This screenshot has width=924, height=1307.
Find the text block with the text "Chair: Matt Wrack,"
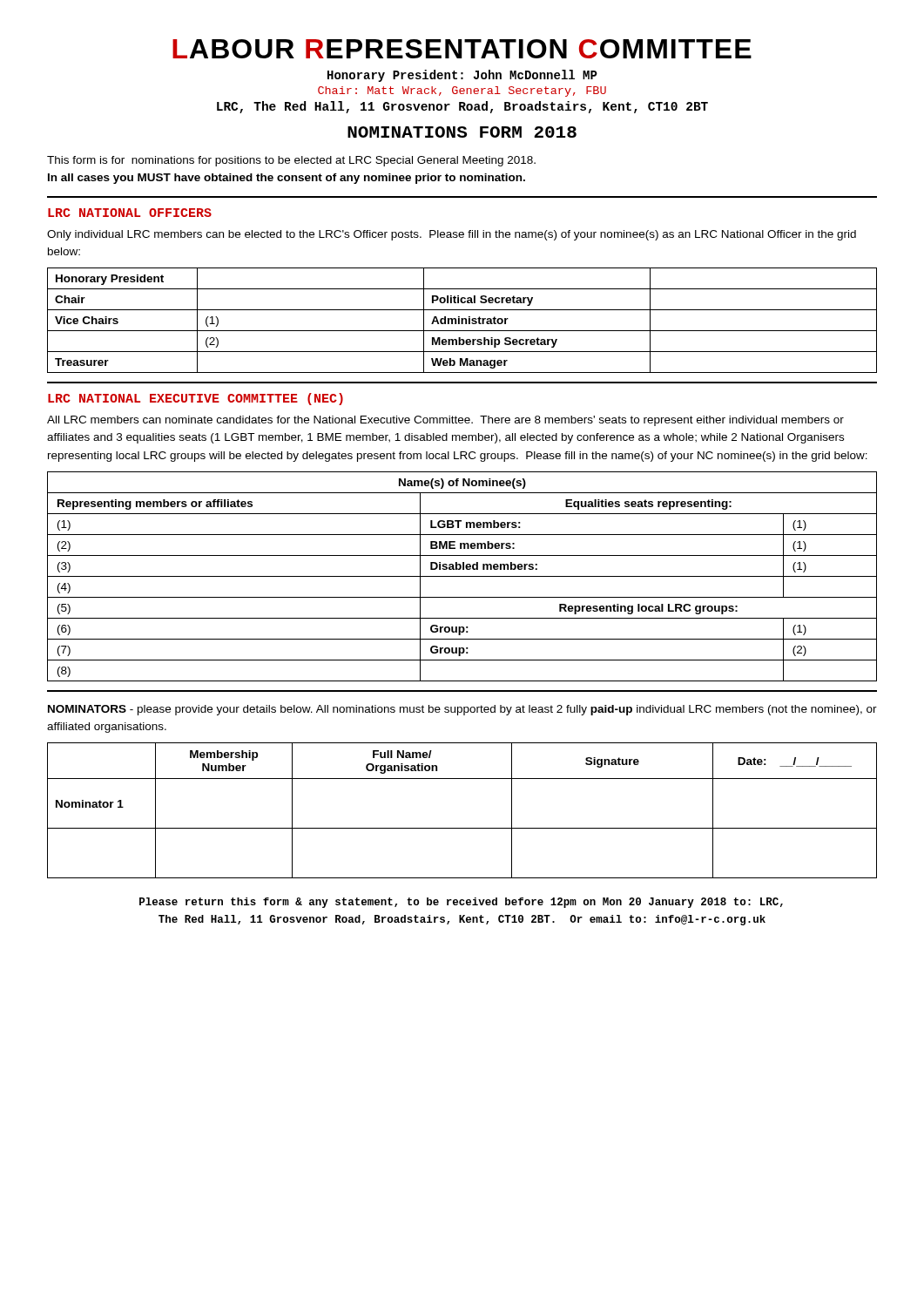pos(462,91)
